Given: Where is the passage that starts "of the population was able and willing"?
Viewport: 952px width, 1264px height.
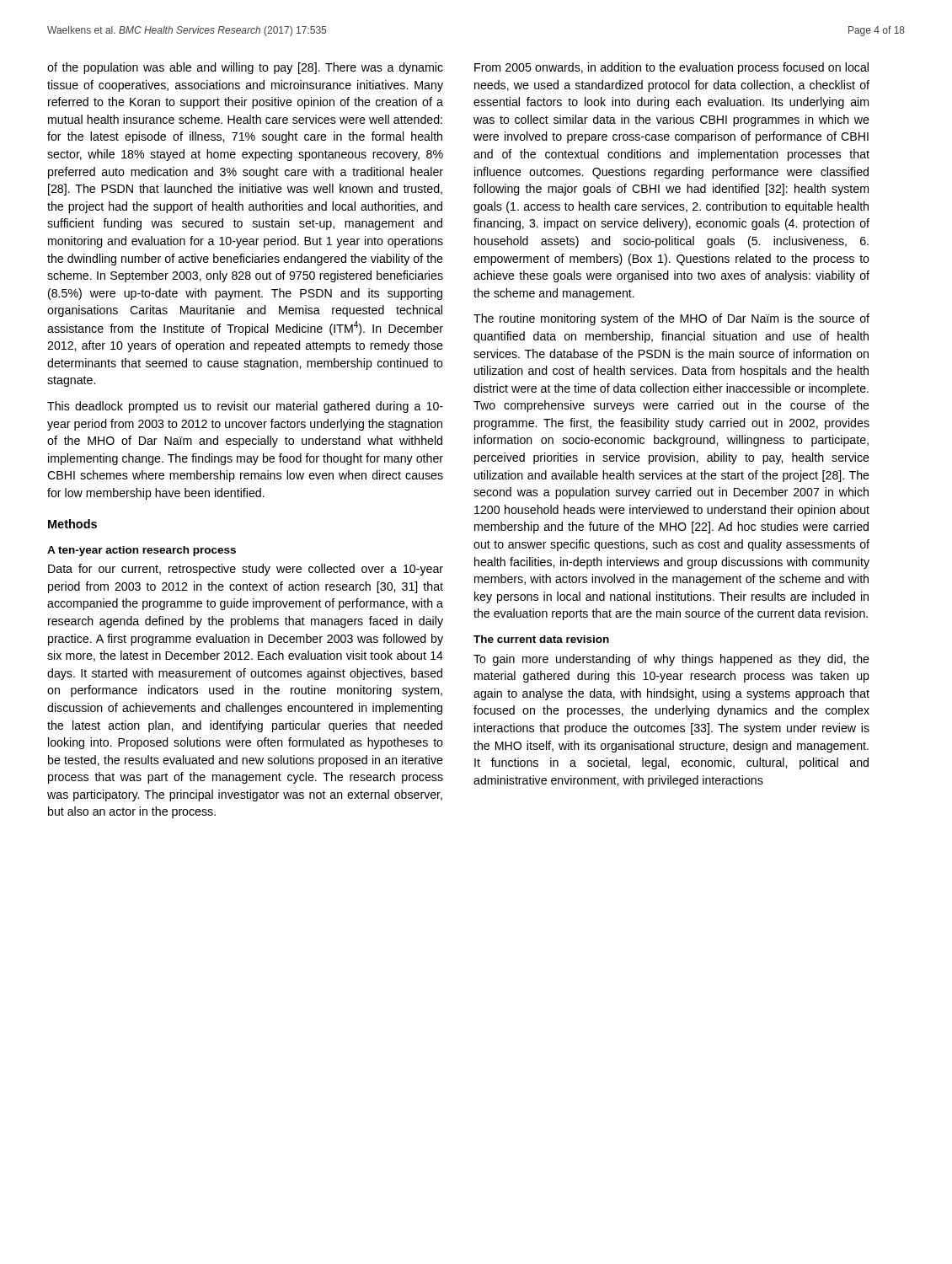Looking at the screenshot, I should (x=245, y=224).
